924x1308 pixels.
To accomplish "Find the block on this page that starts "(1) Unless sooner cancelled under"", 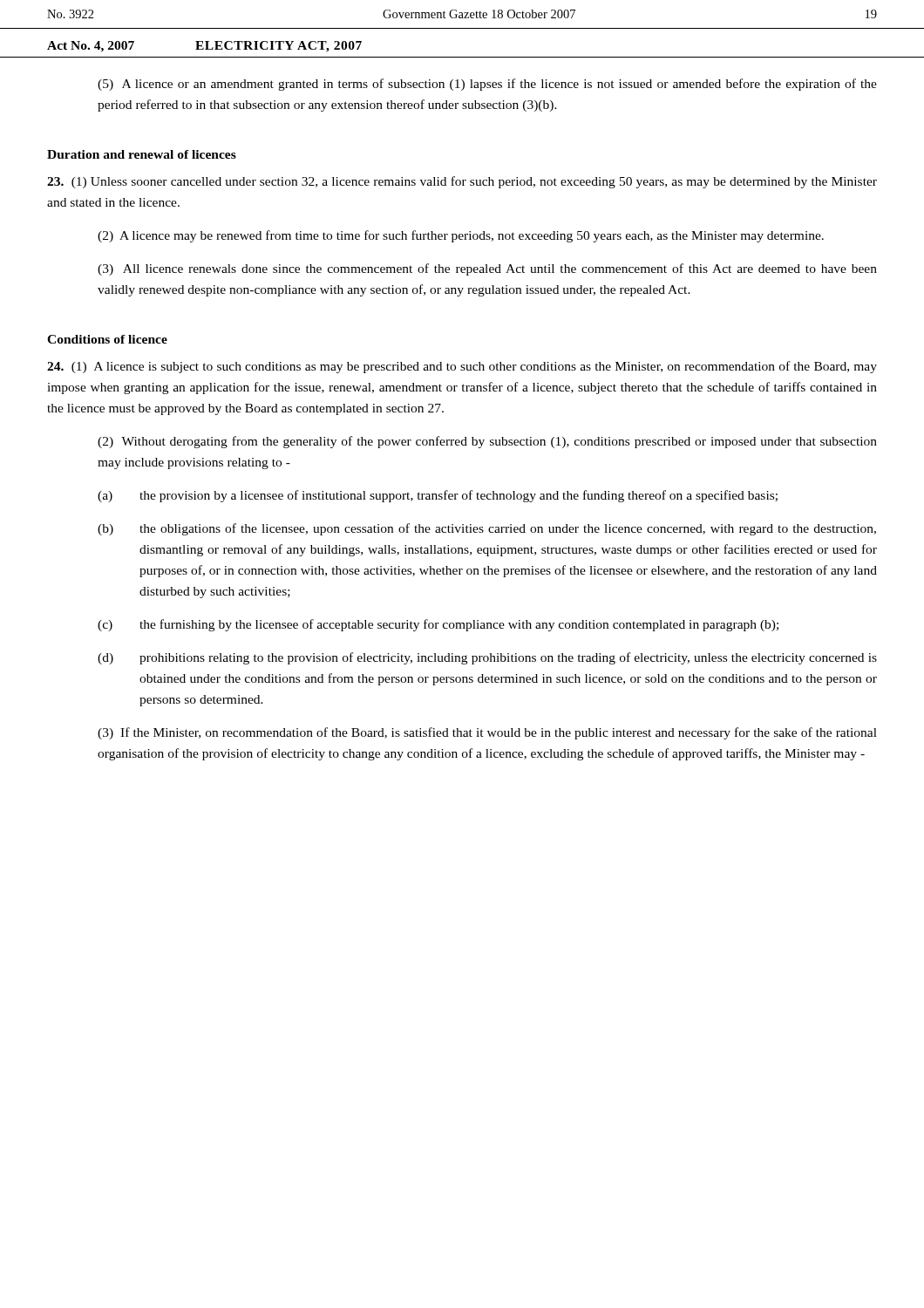I will pos(462,191).
